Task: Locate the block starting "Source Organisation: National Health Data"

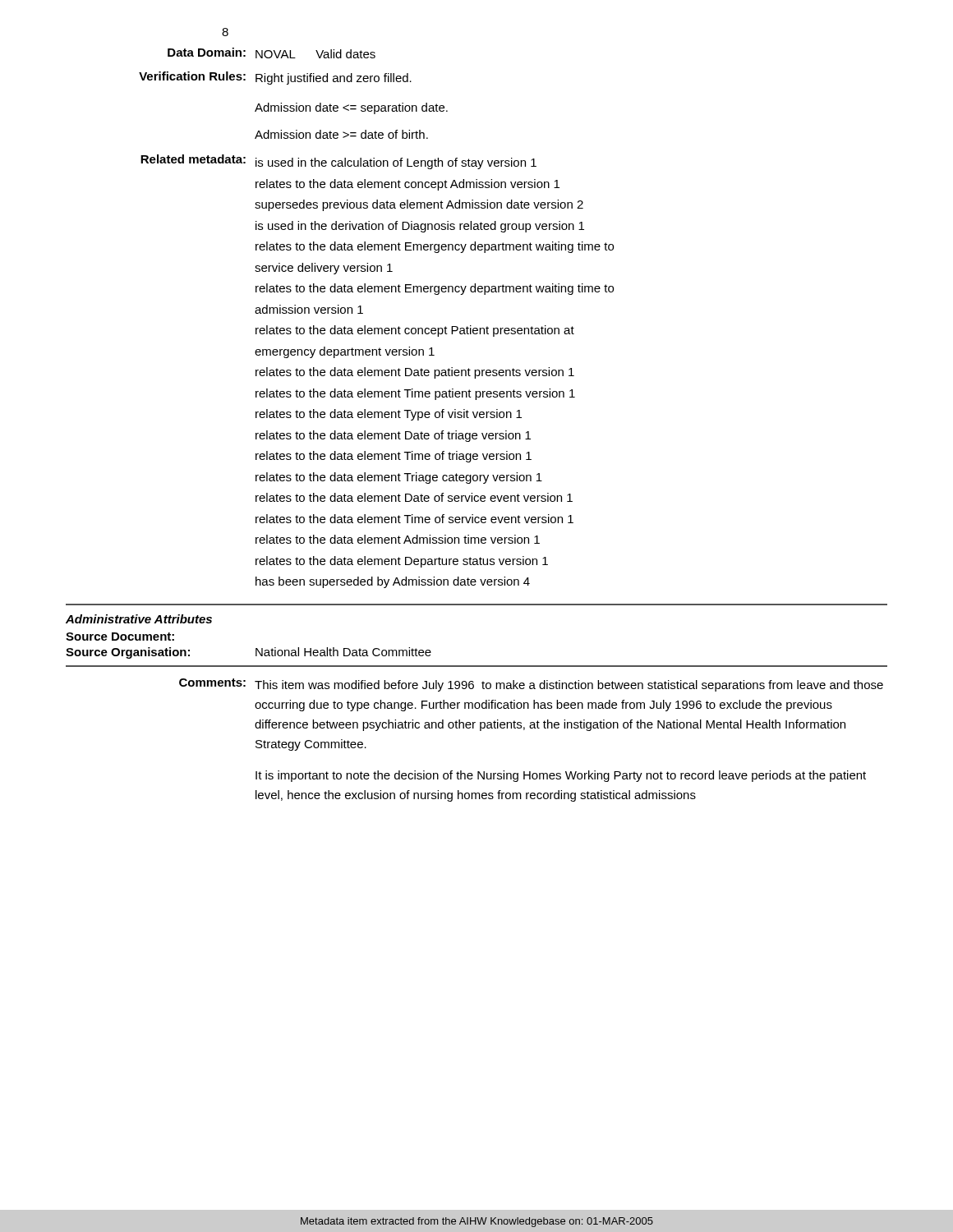Action: (x=126, y=653)
